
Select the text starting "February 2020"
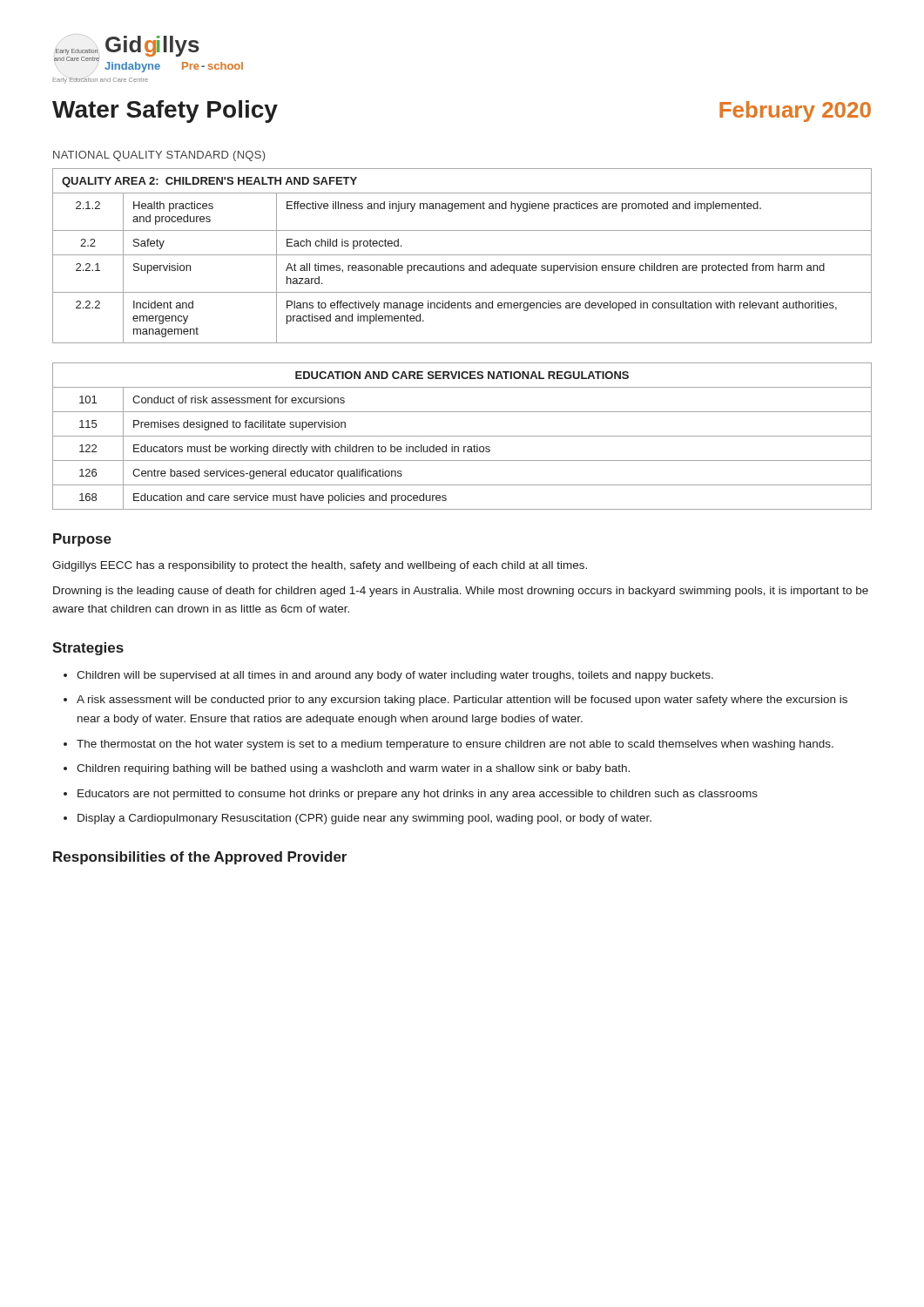pyautogui.click(x=795, y=110)
